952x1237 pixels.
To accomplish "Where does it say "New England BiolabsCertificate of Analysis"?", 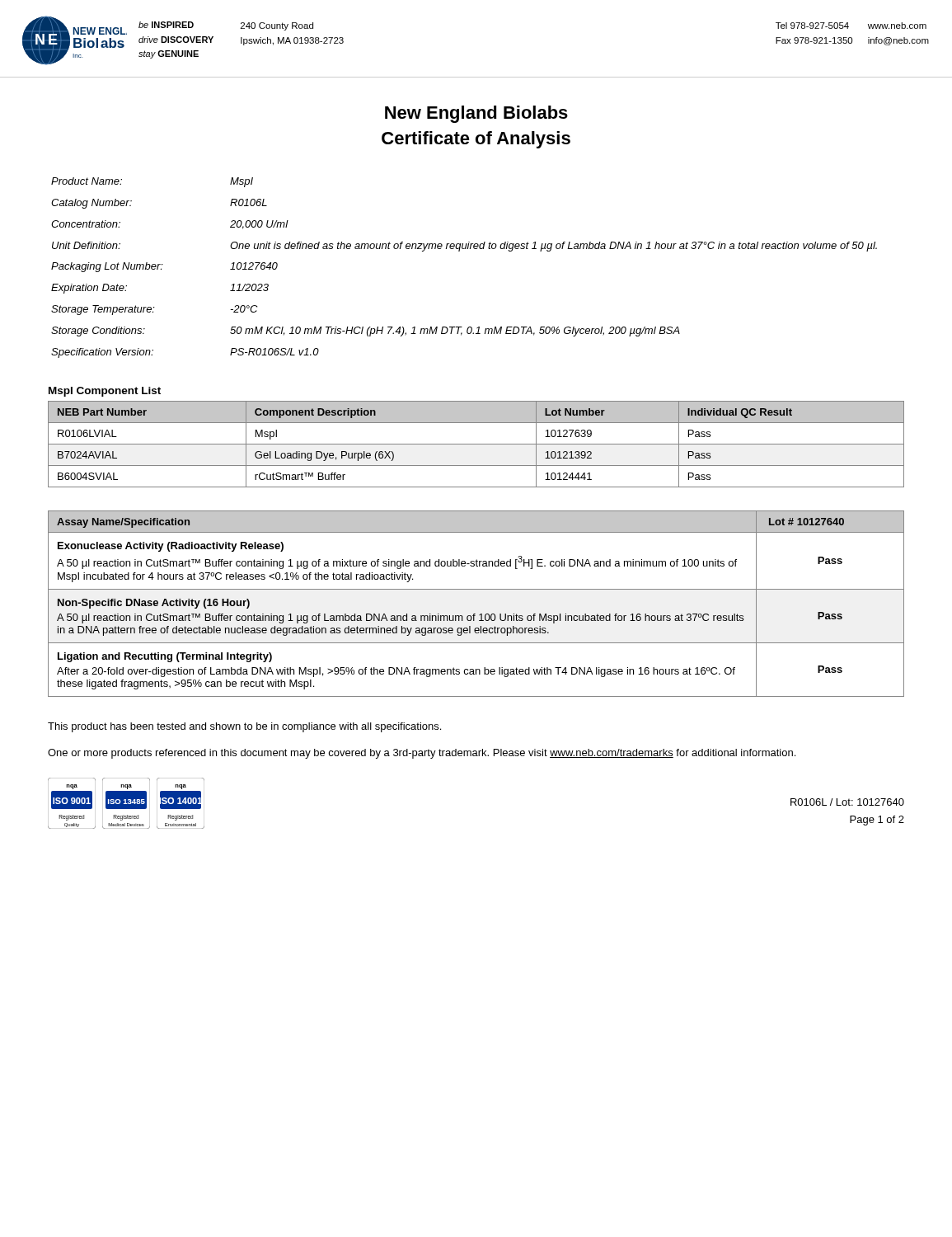I will tap(476, 126).
